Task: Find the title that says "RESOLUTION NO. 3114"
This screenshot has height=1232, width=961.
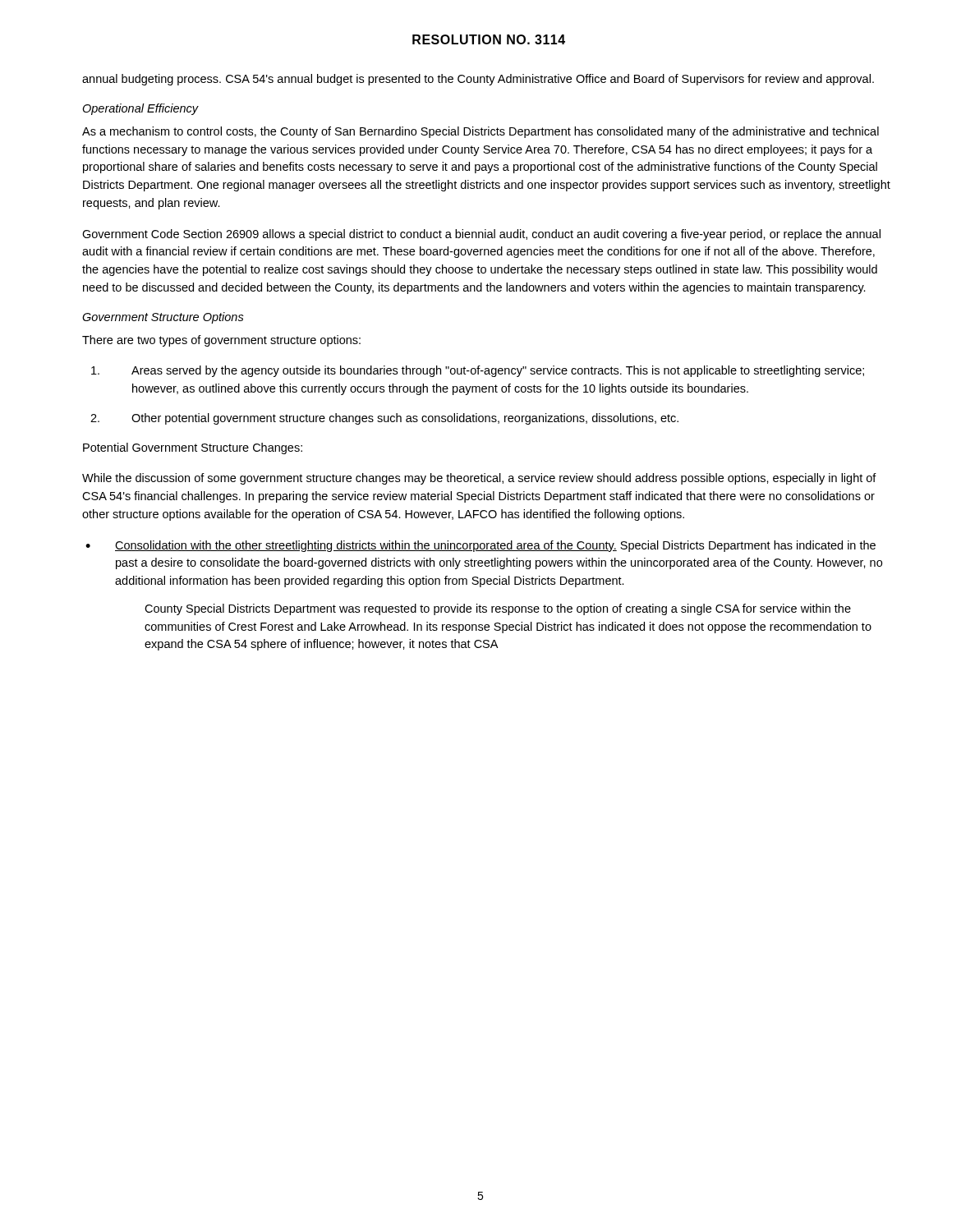Action: (489, 40)
